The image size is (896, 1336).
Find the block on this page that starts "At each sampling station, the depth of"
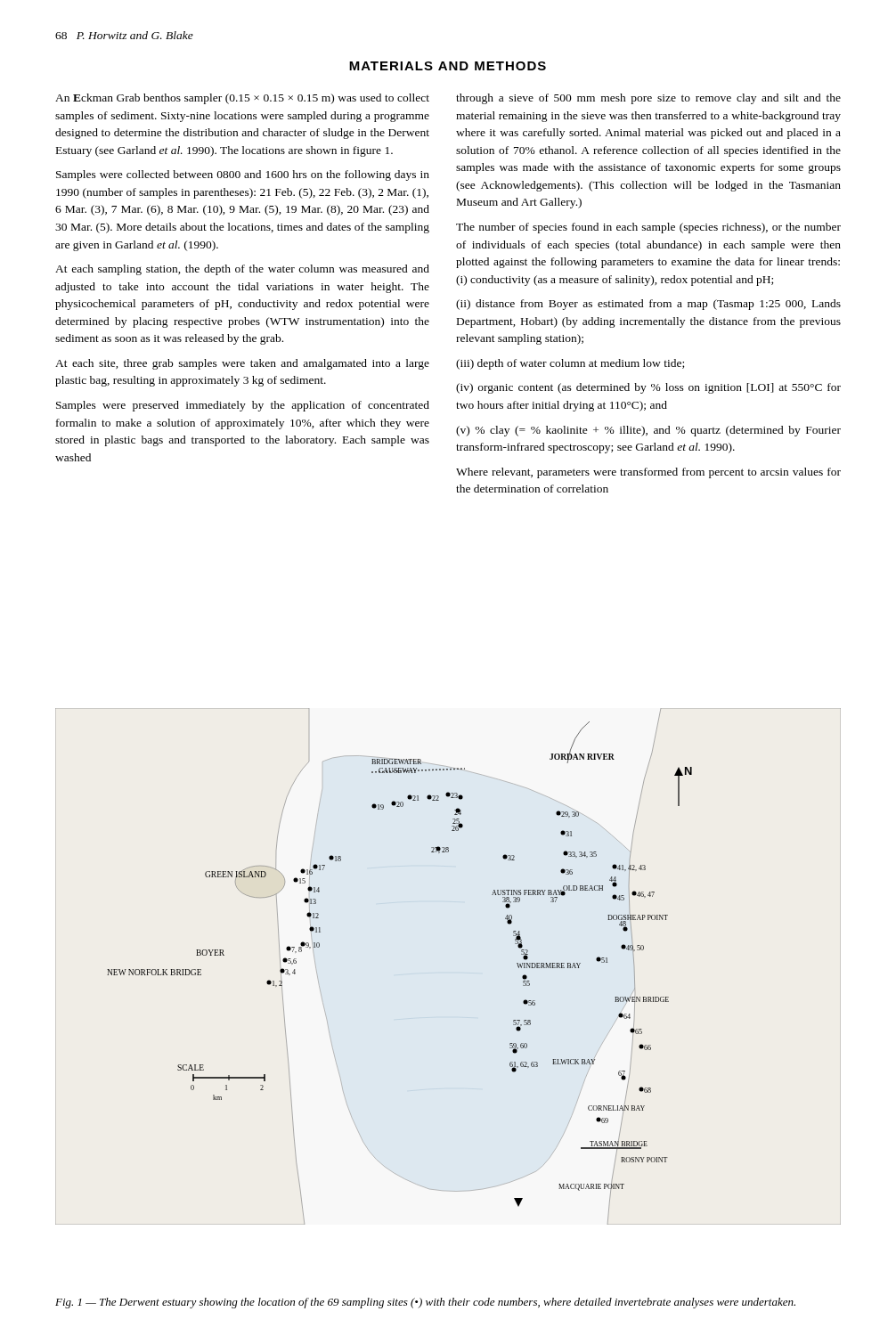tap(242, 304)
